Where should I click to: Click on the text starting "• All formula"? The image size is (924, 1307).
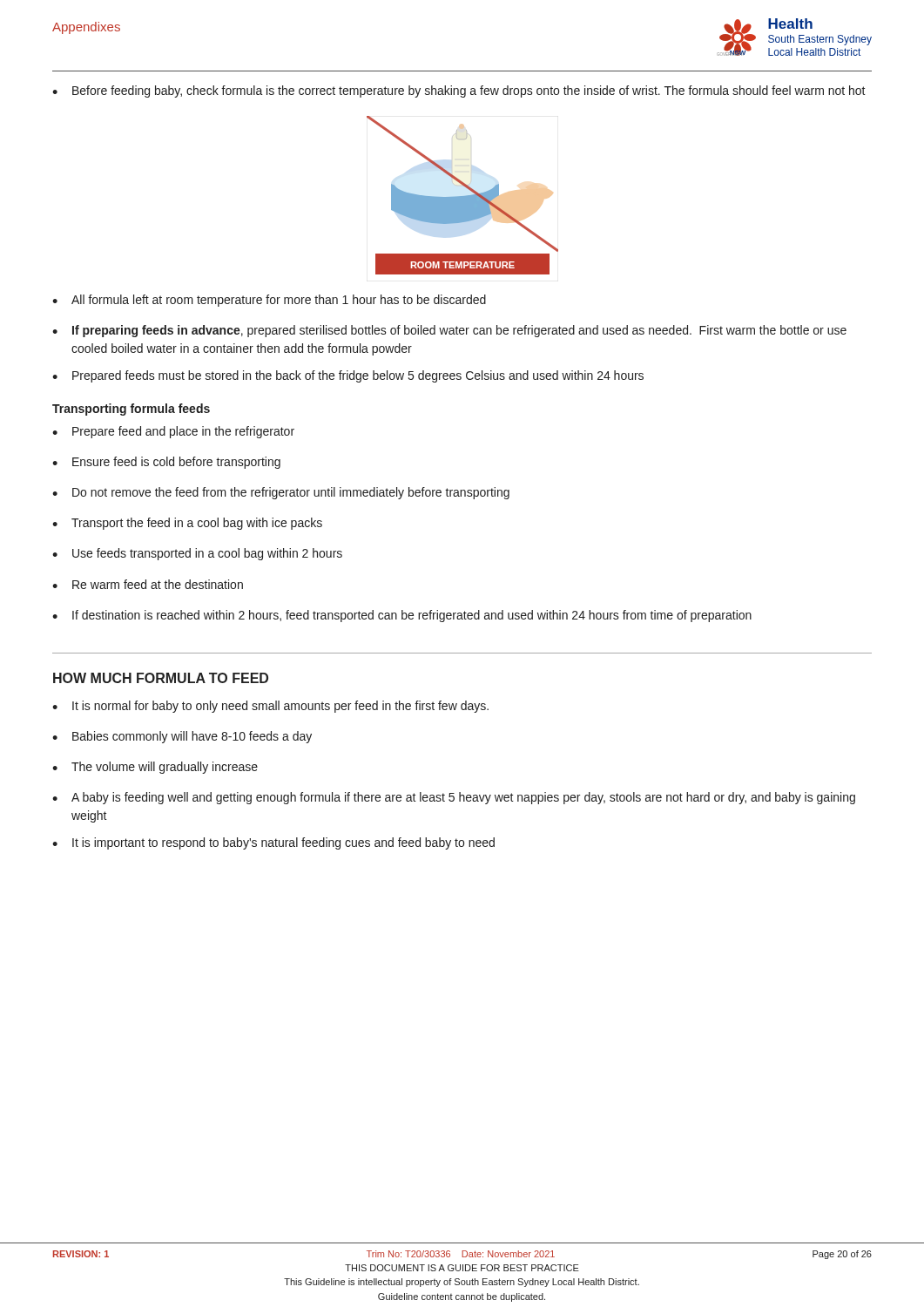click(x=462, y=302)
